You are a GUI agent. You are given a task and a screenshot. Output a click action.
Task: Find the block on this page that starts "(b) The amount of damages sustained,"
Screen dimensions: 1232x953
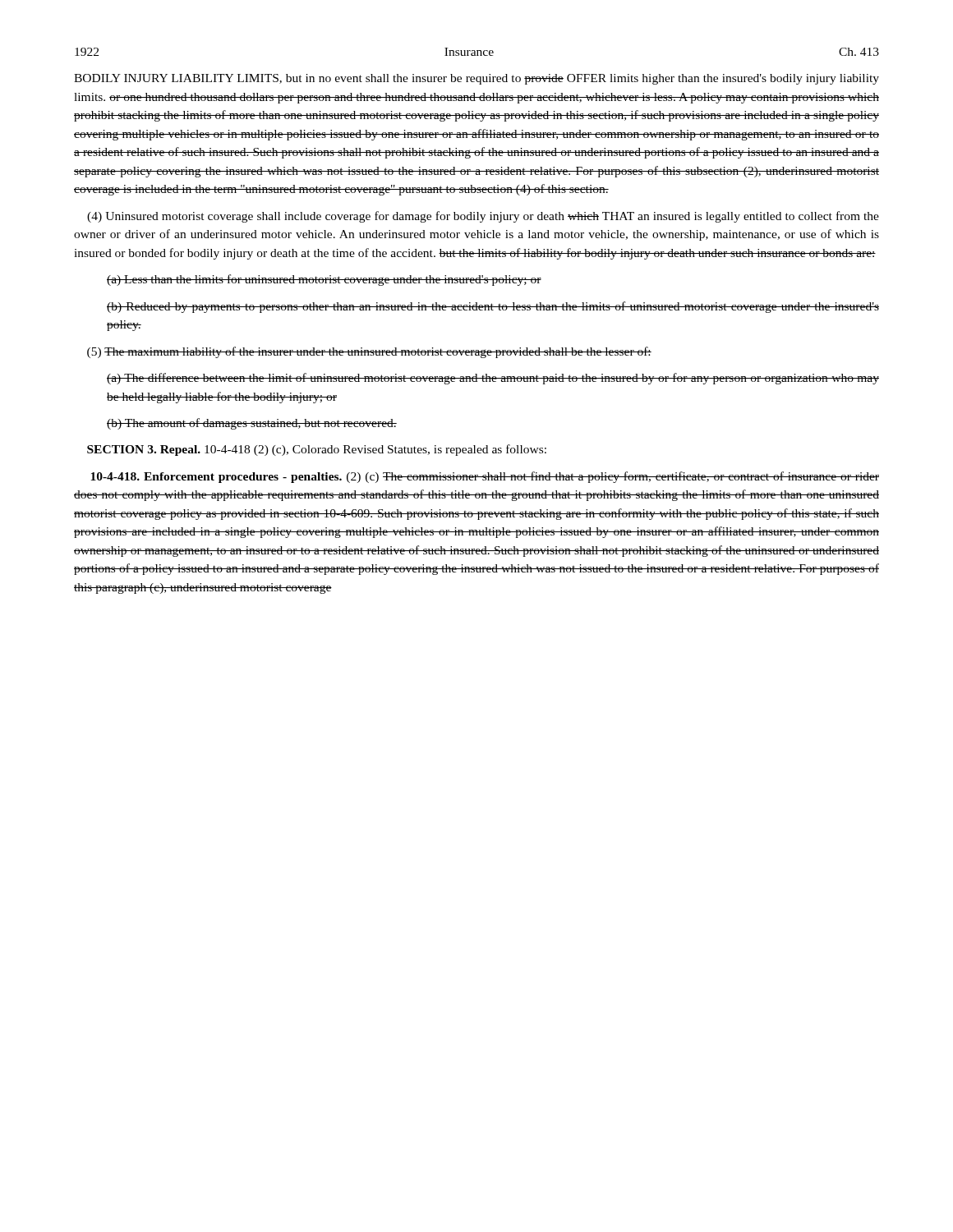pos(252,424)
